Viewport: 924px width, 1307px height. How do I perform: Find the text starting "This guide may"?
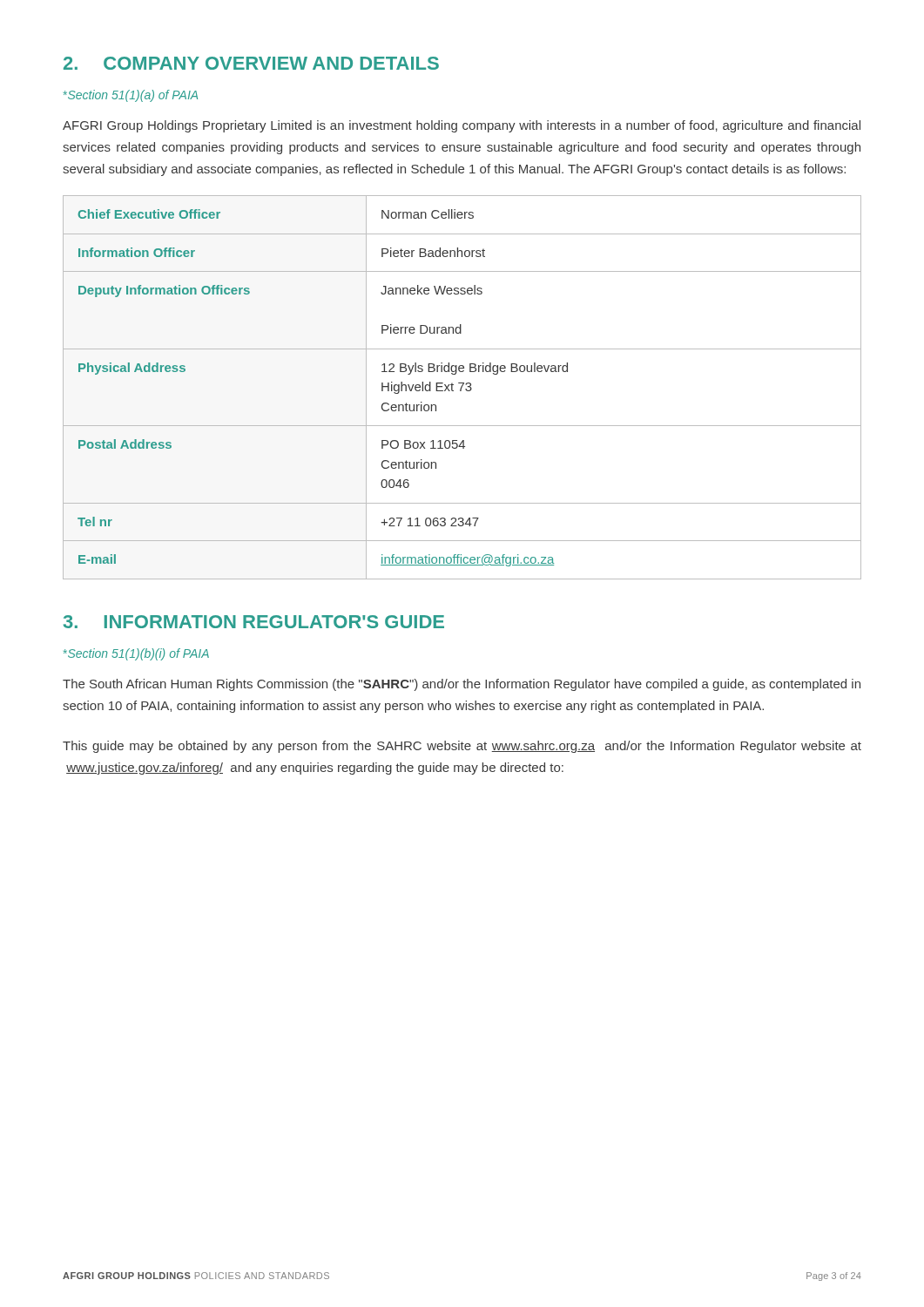(x=462, y=757)
